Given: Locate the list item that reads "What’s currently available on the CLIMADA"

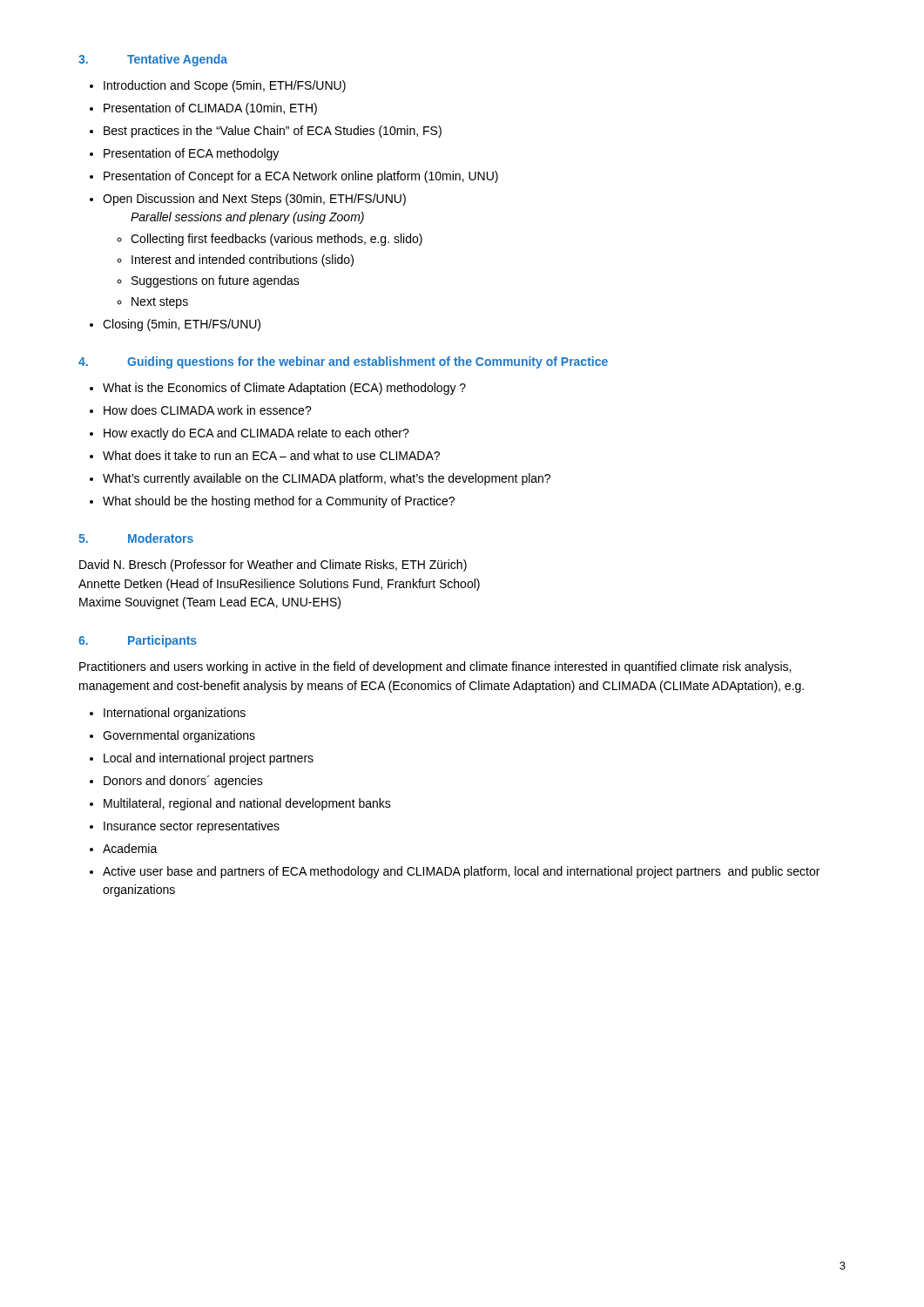Looking at the screenshot, I should click(x=327, y=478).
